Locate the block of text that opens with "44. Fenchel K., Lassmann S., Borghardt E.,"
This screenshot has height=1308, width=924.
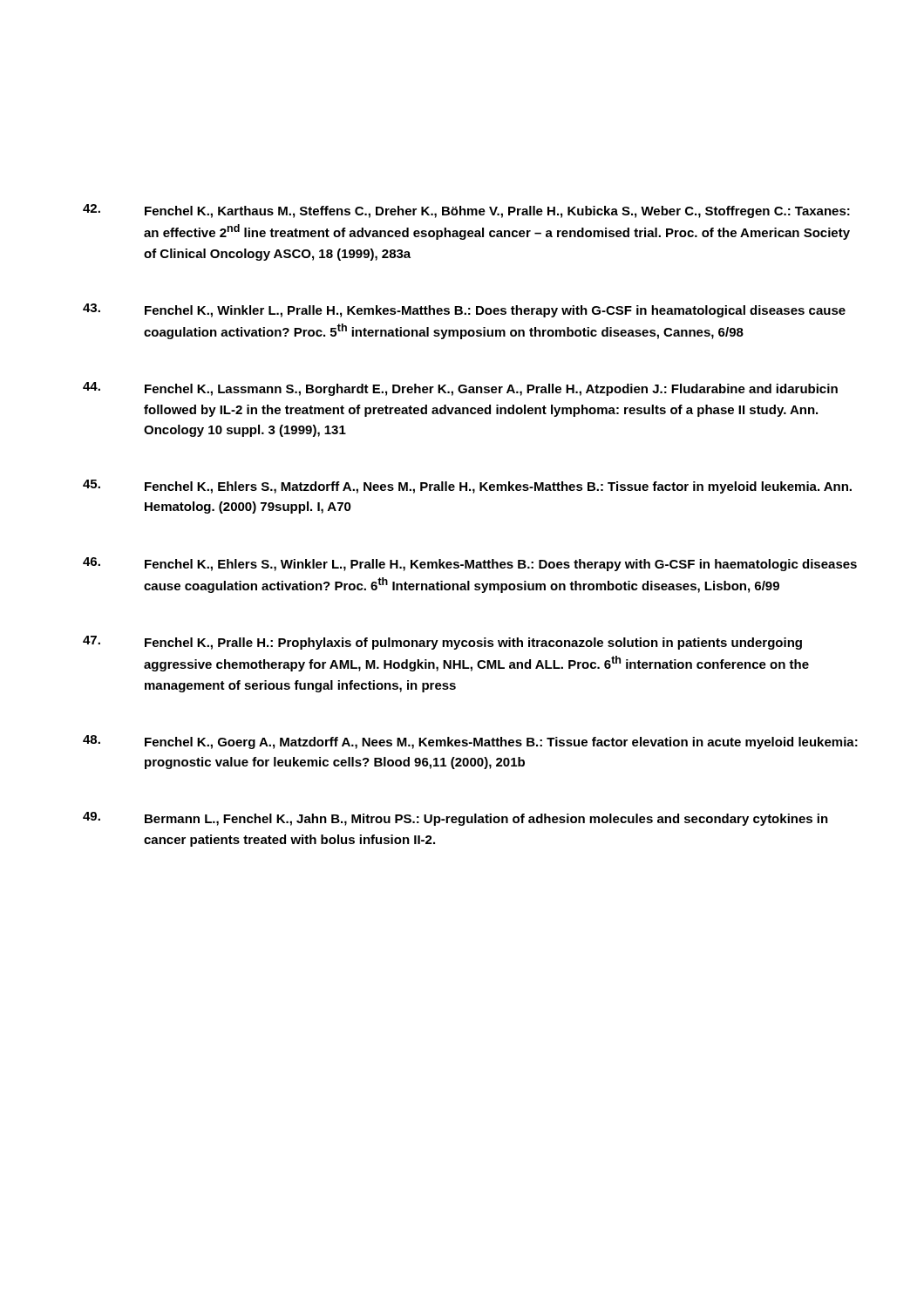471,409
